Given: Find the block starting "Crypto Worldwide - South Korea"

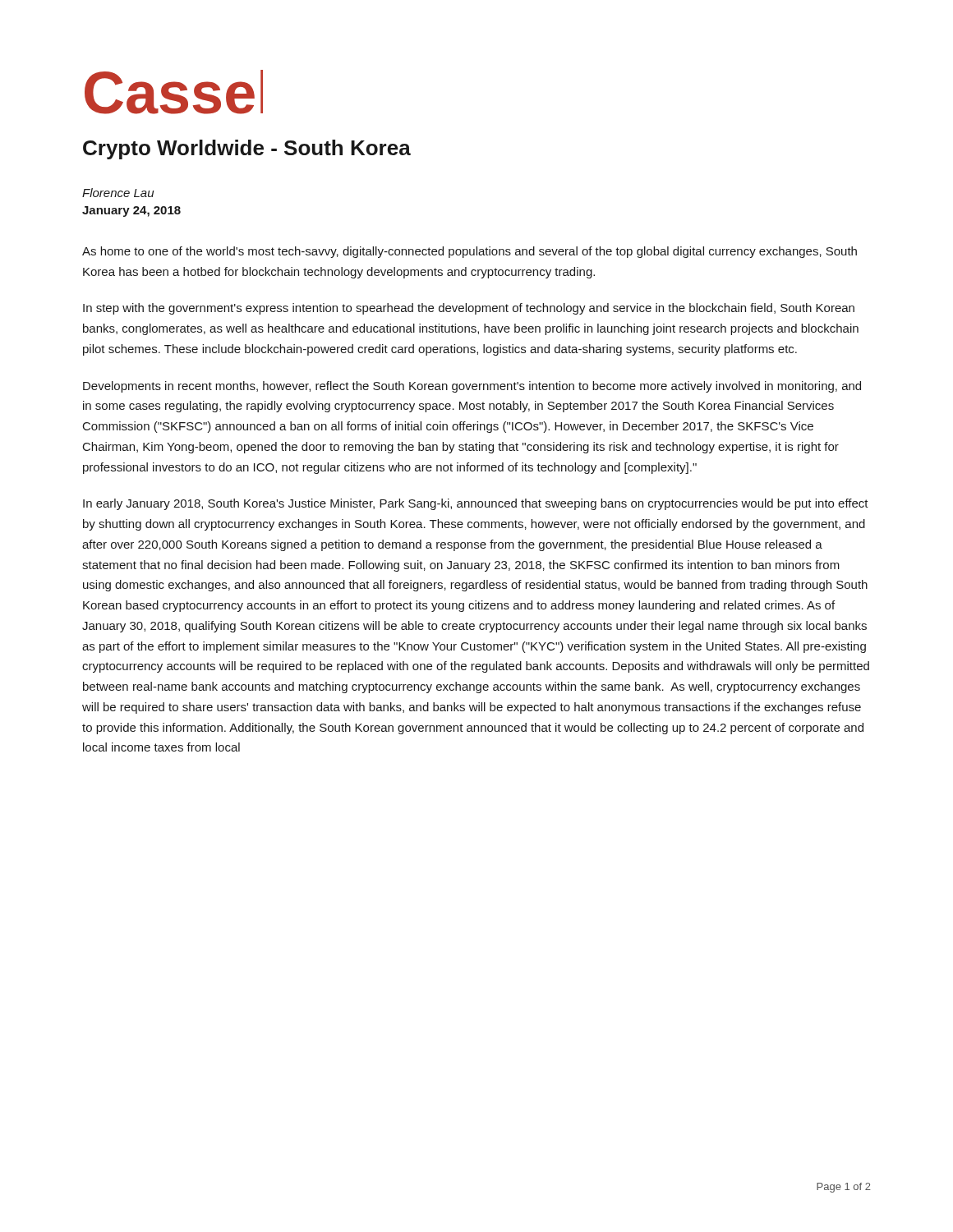Looking at the screenshot, I should [246, 148].
